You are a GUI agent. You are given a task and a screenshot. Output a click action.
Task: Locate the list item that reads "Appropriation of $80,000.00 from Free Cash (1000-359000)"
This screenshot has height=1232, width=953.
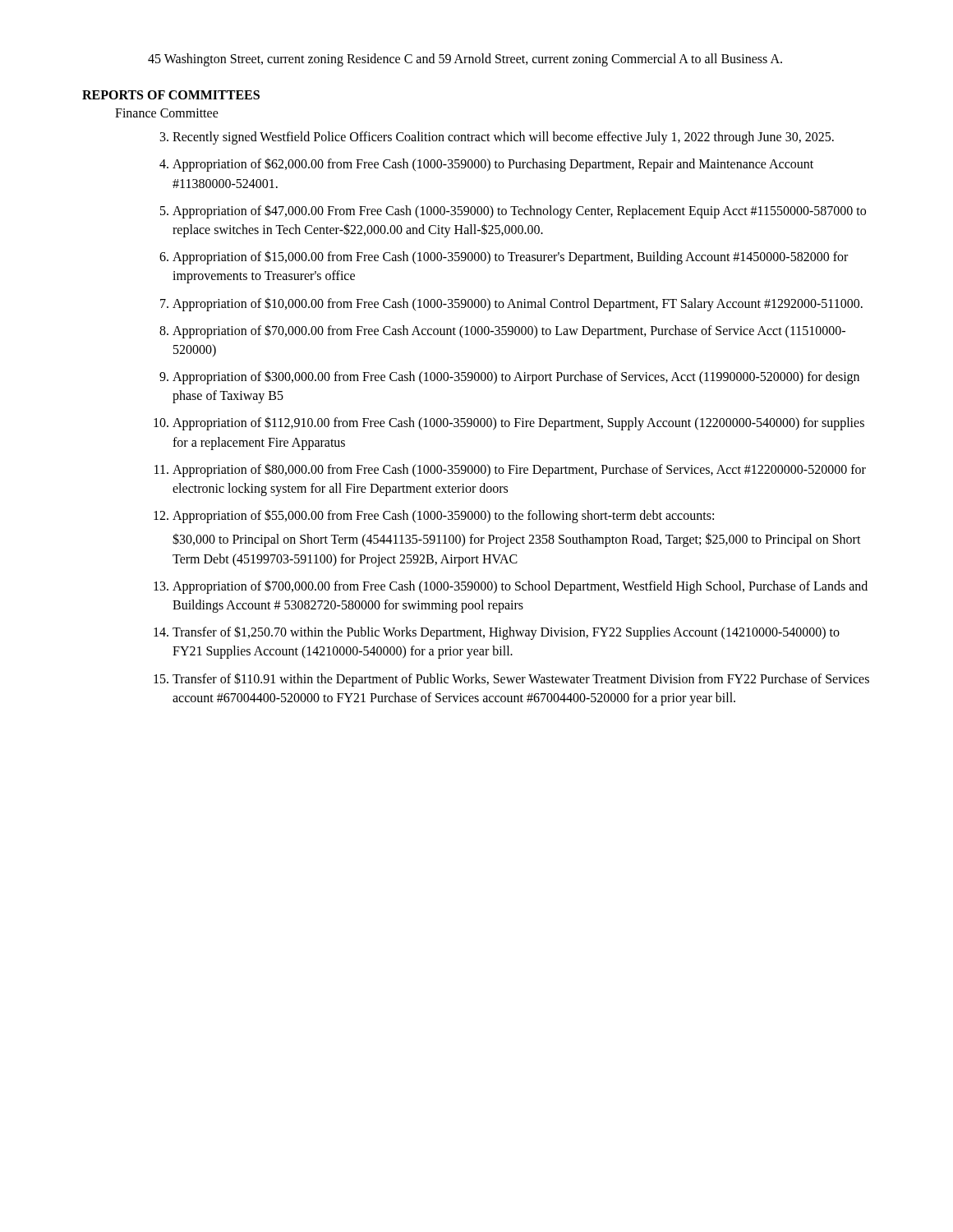519,479
